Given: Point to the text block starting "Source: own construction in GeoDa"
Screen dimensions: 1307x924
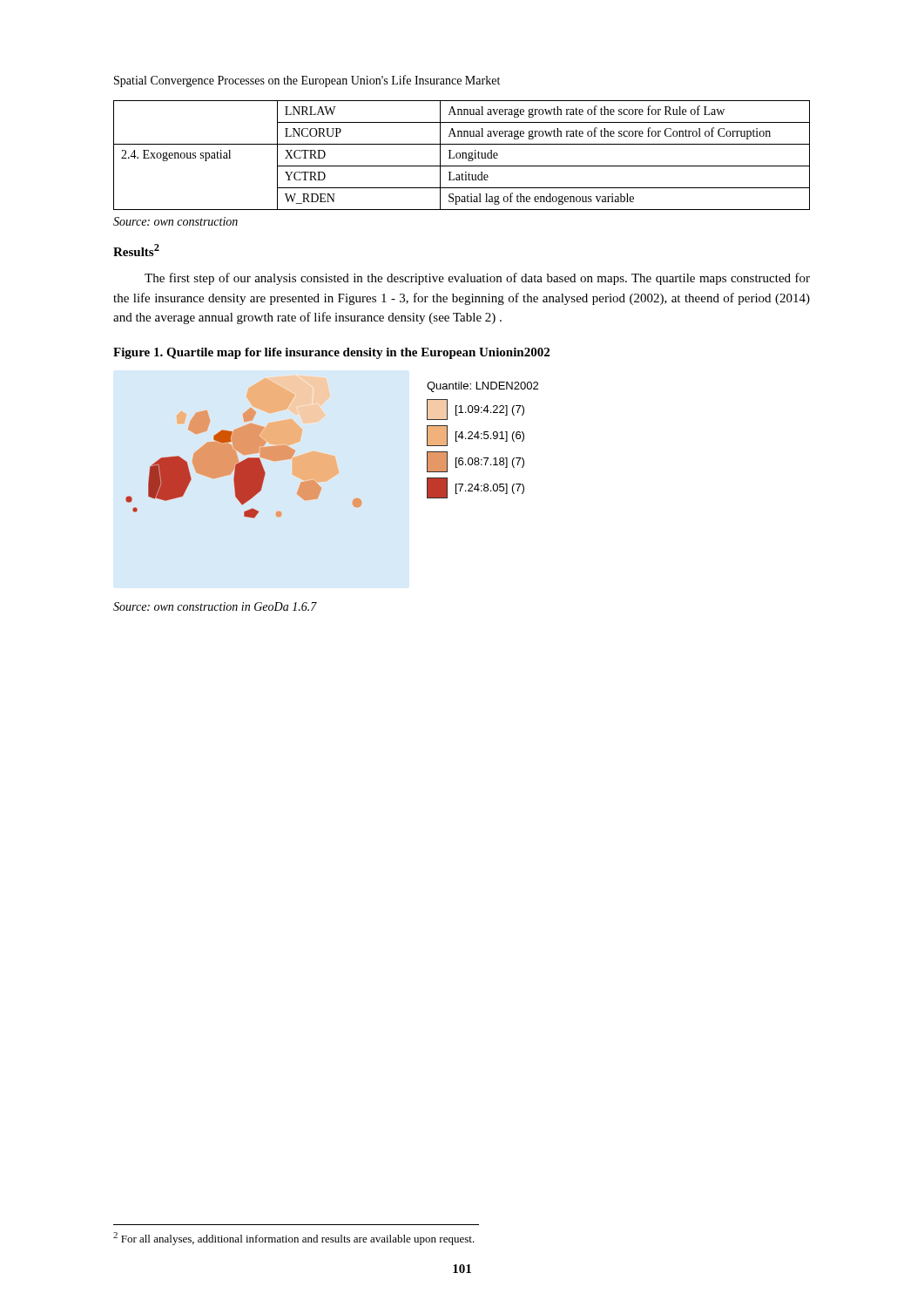Looking at the screenshot, I should [x=215, y=606].
